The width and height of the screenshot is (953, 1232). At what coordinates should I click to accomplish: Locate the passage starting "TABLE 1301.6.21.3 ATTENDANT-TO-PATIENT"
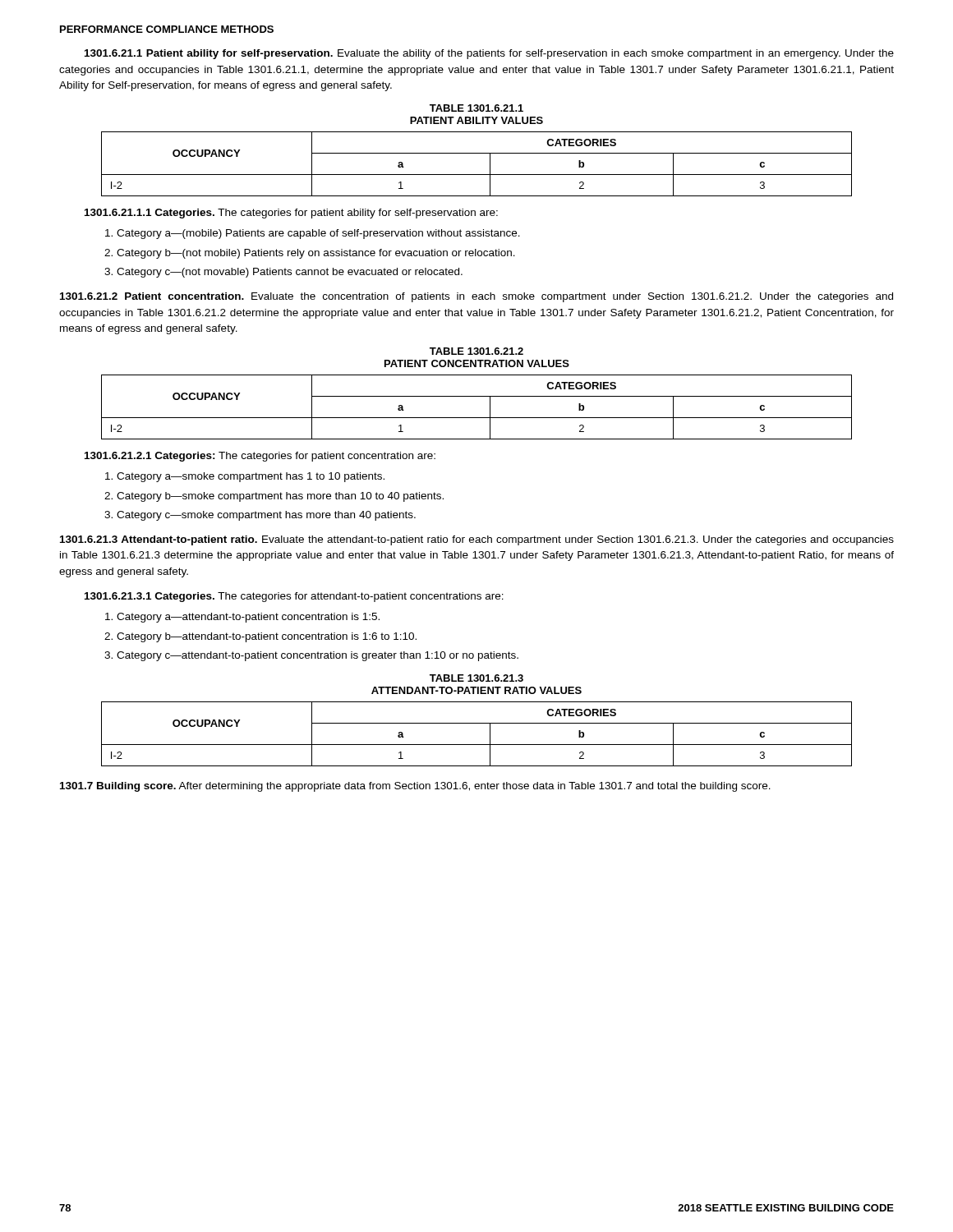click(476, 684)
